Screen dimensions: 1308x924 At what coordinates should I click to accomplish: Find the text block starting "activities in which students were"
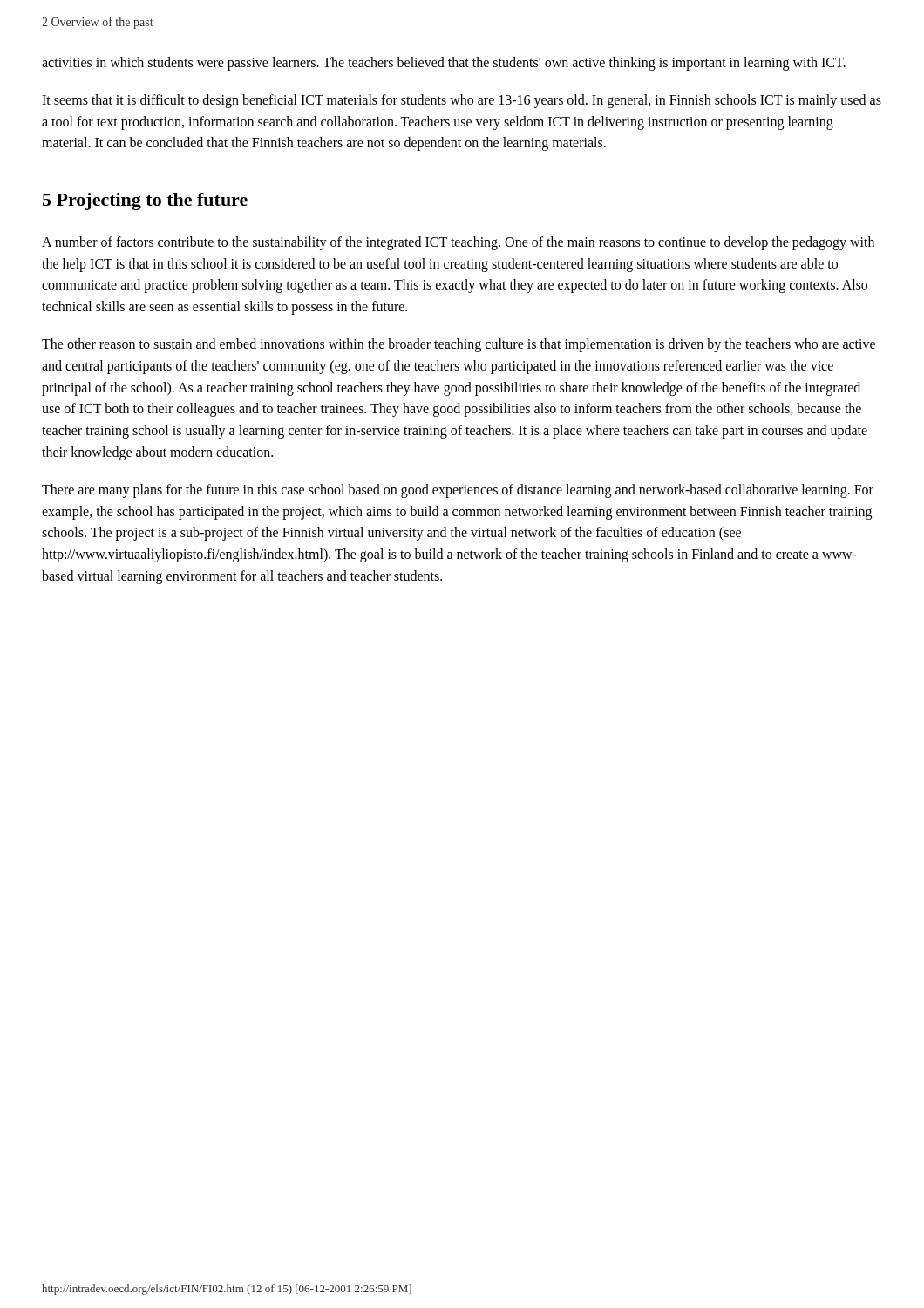444,62
